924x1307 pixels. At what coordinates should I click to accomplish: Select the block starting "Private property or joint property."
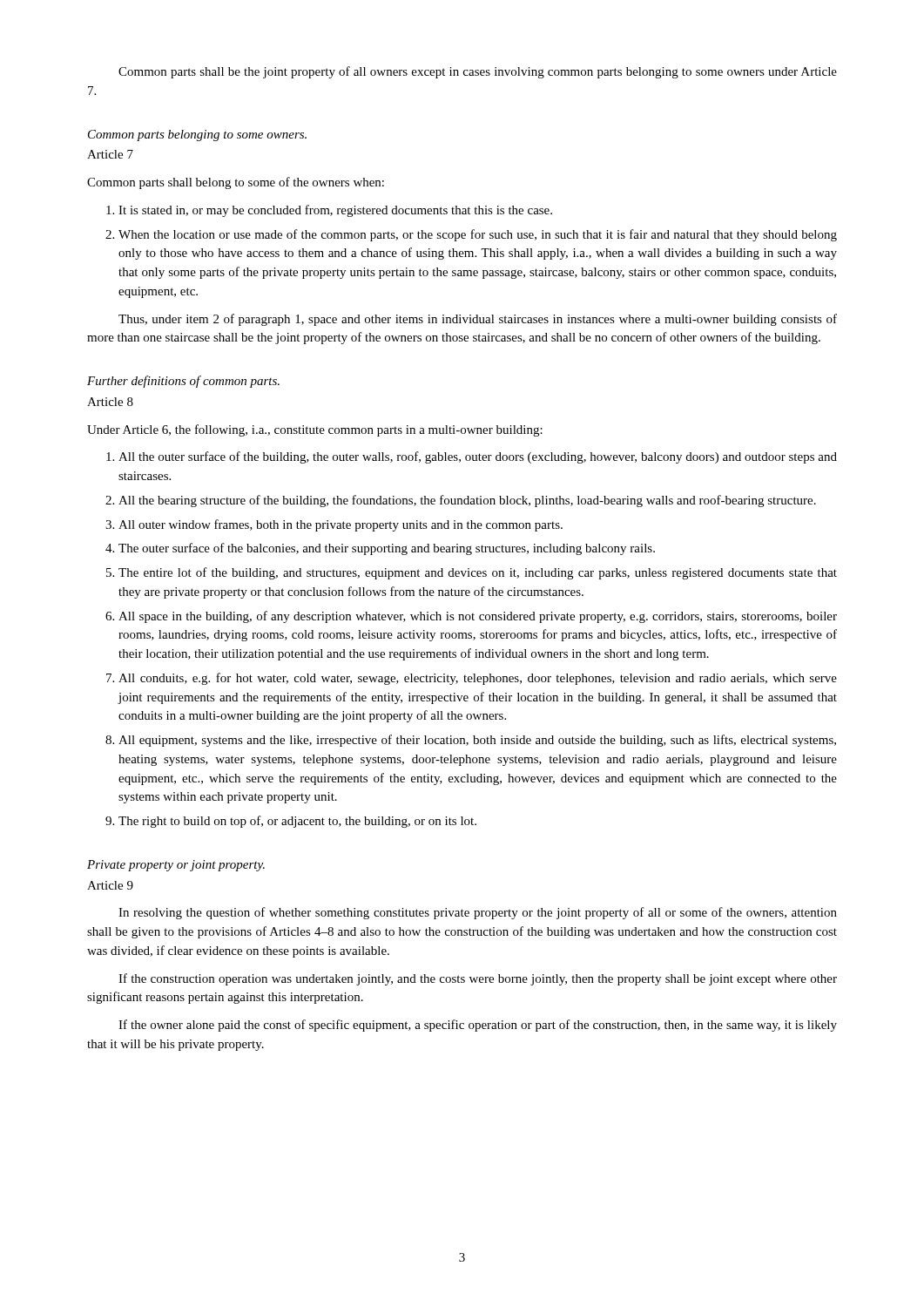pos(176,866)
